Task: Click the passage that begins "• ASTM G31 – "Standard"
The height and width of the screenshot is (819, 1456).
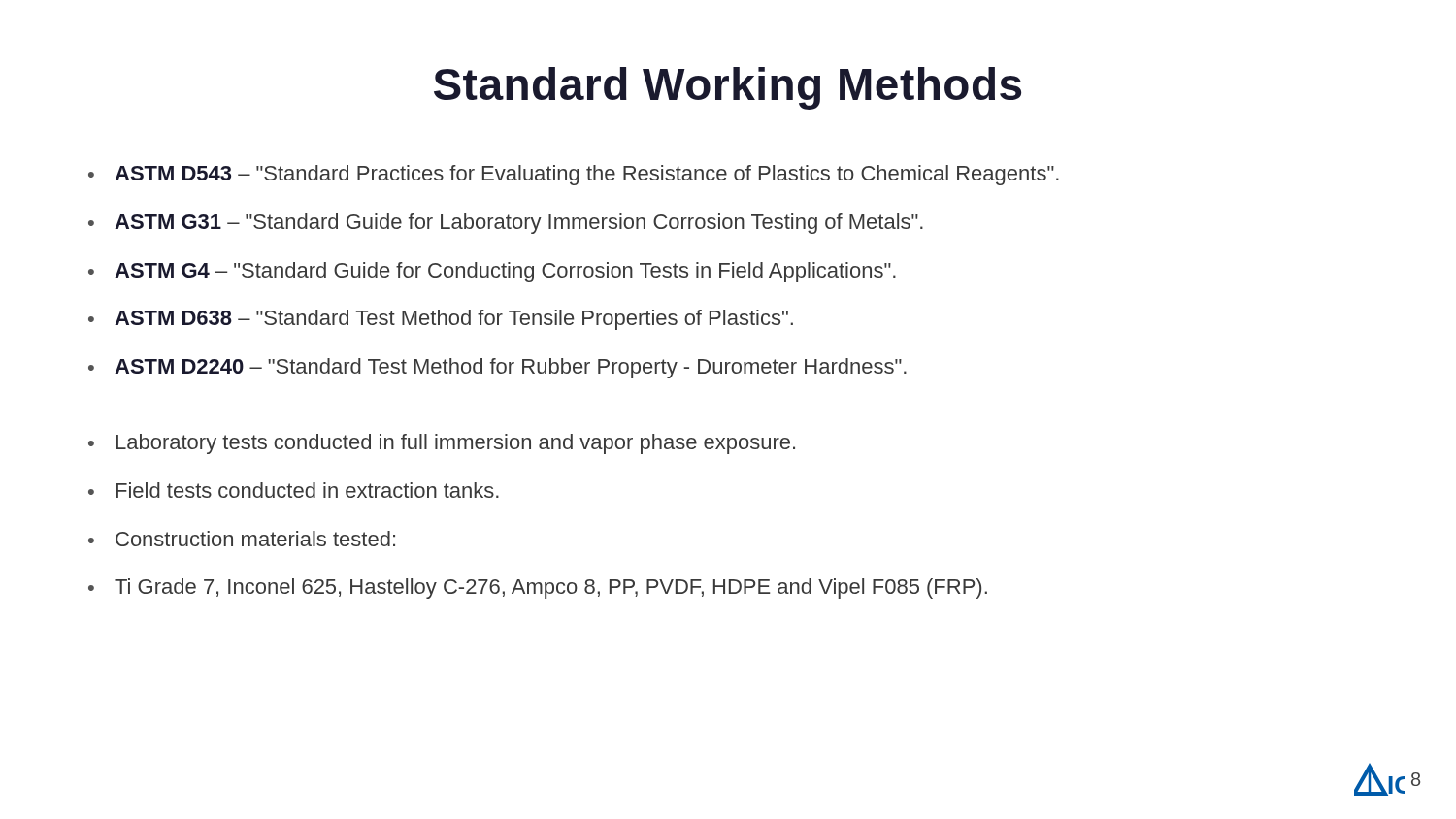Action: 733,223
